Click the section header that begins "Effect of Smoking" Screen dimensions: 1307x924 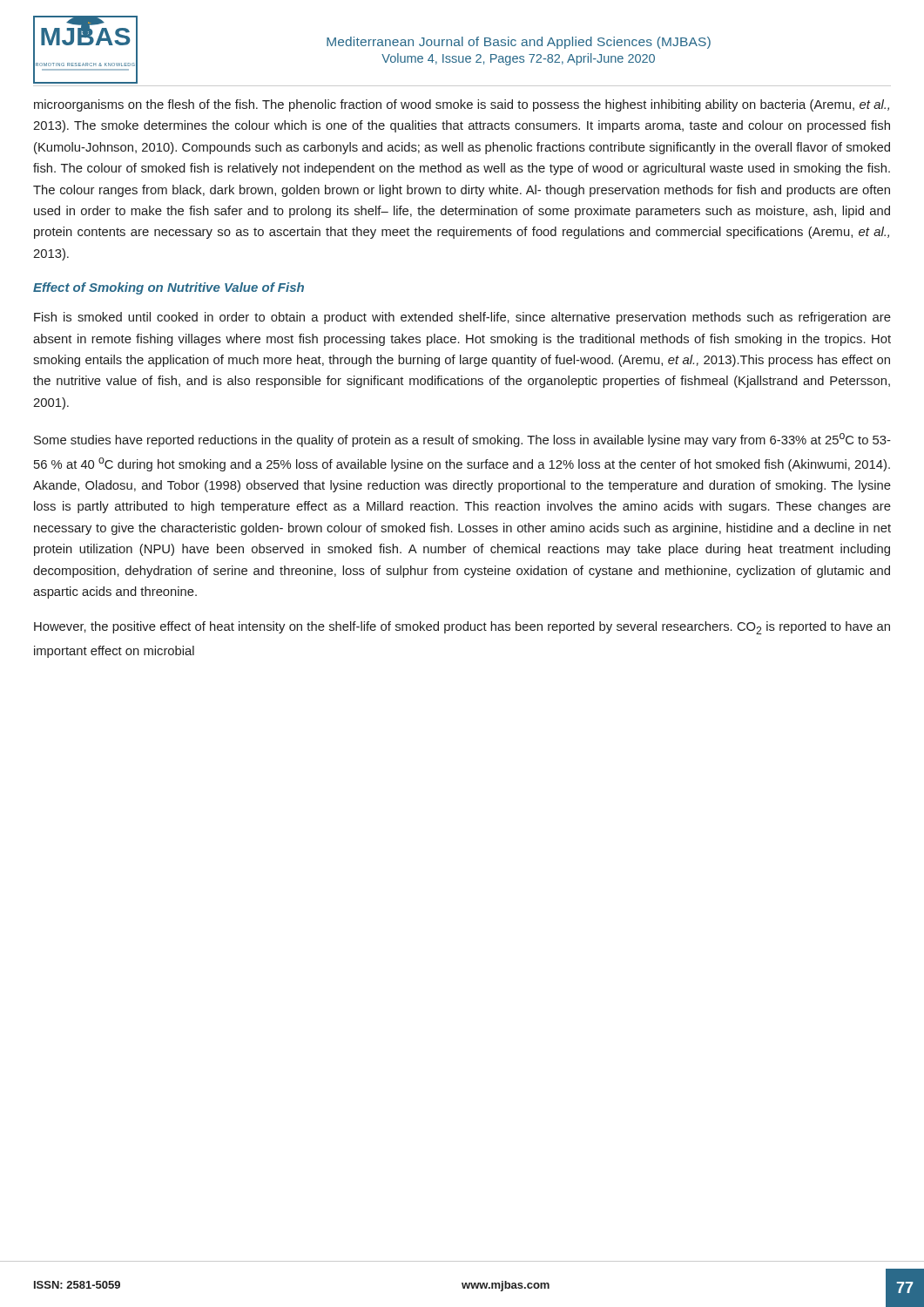point(169,287)
